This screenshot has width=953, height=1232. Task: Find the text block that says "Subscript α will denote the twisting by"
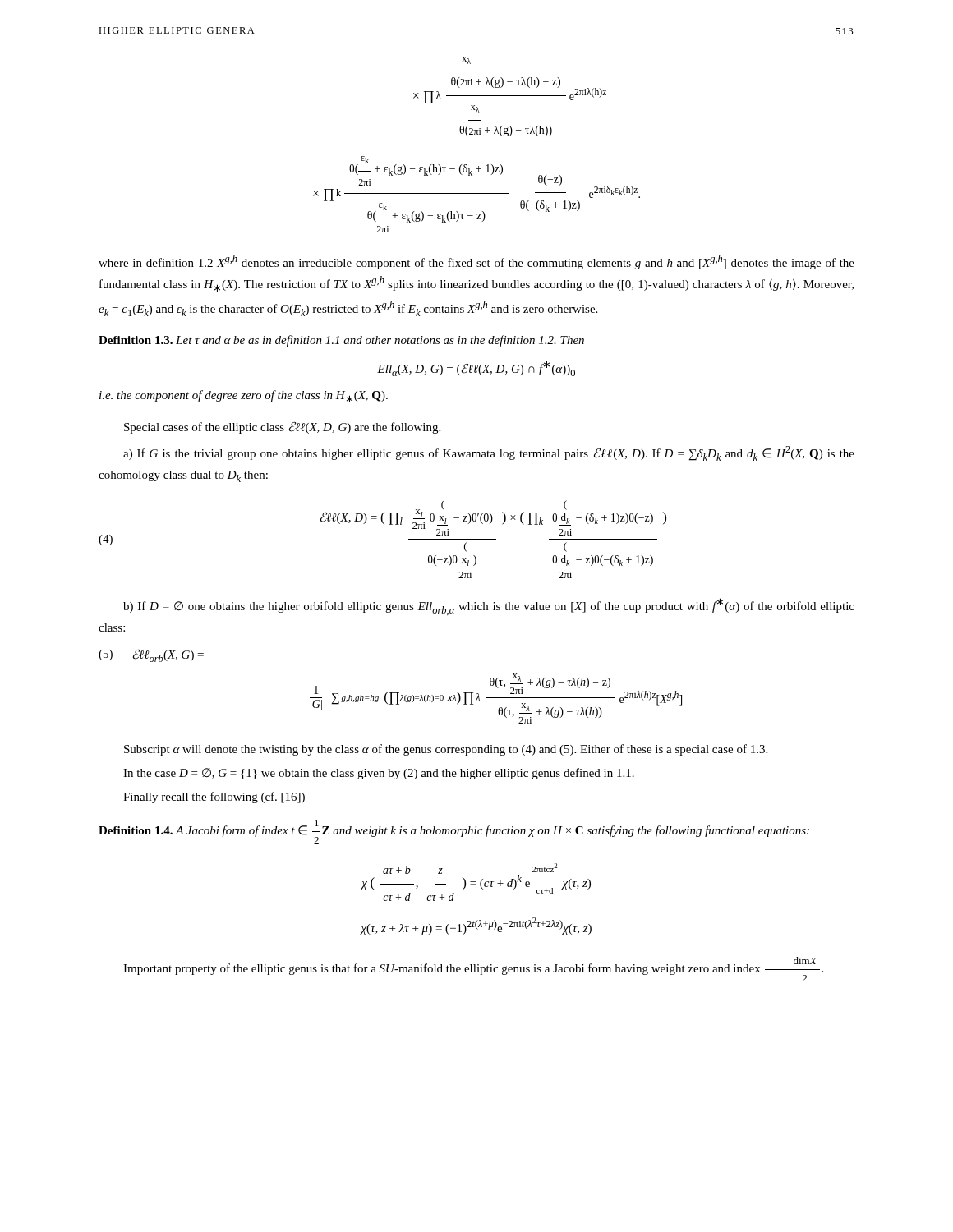click(446, 749)
